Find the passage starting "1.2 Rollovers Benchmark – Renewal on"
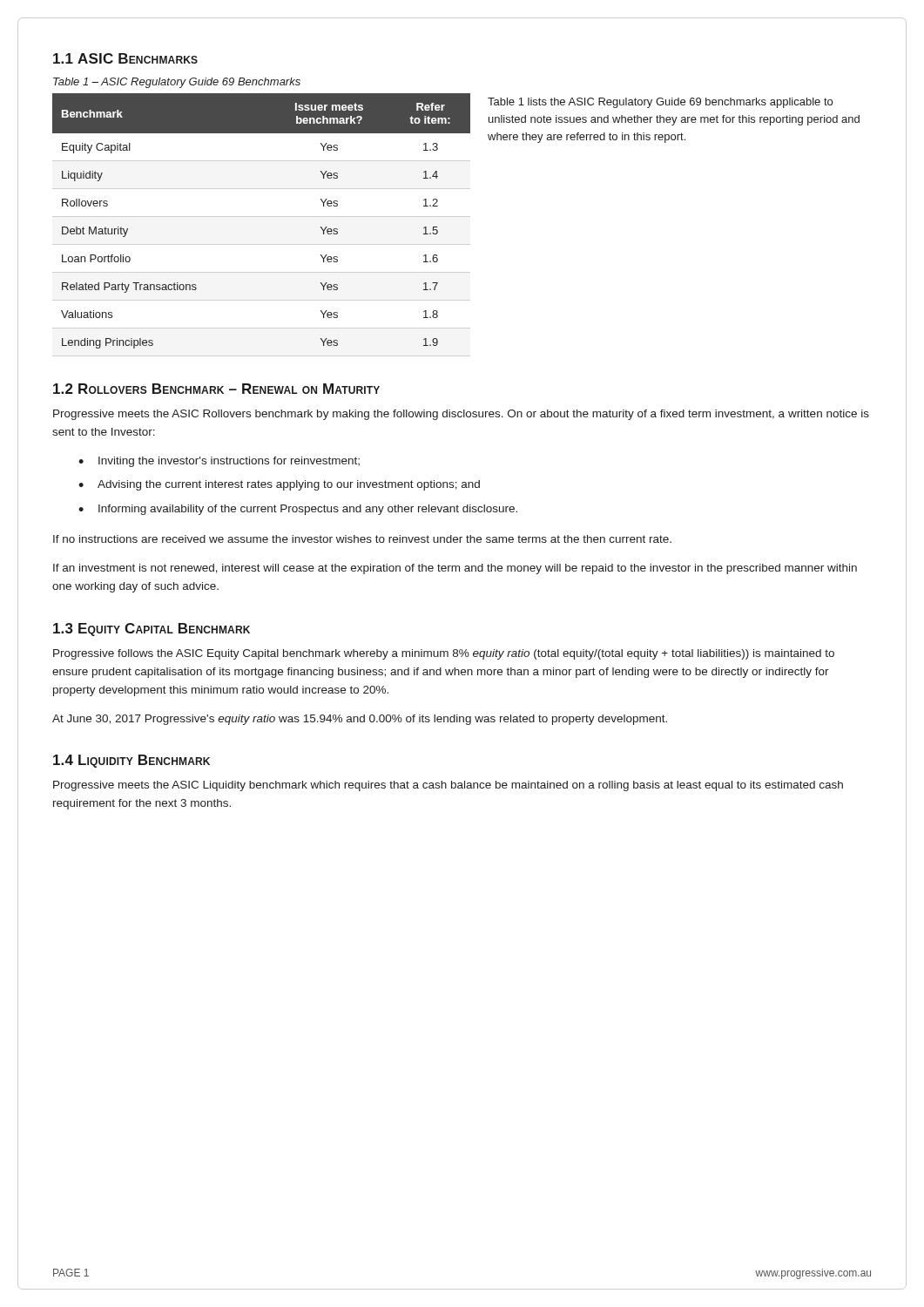Screen dimensions: 1307x924 click(x=216, y=389)
